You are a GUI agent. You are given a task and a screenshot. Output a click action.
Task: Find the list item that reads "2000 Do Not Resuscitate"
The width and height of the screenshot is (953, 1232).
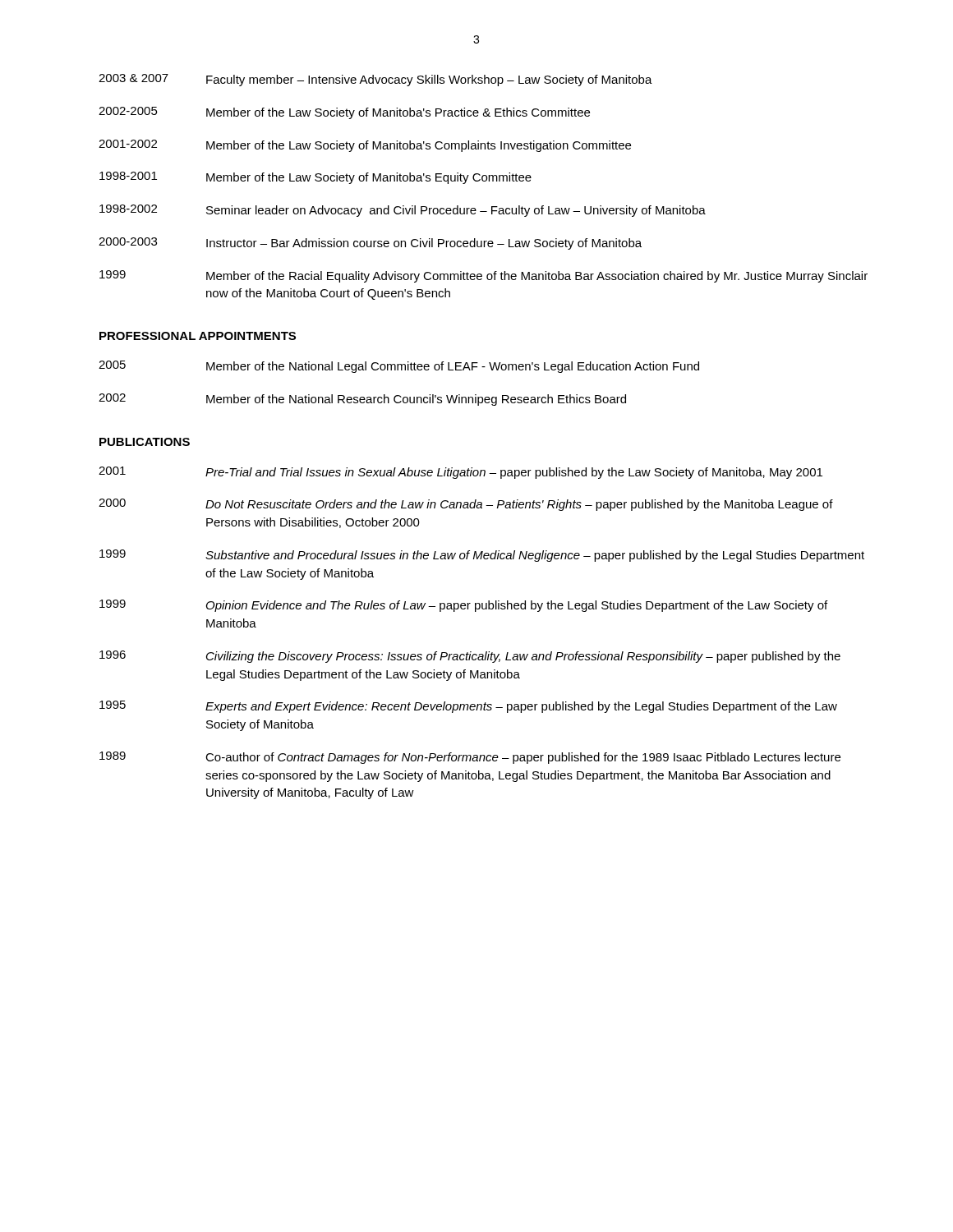pos(485,513)
